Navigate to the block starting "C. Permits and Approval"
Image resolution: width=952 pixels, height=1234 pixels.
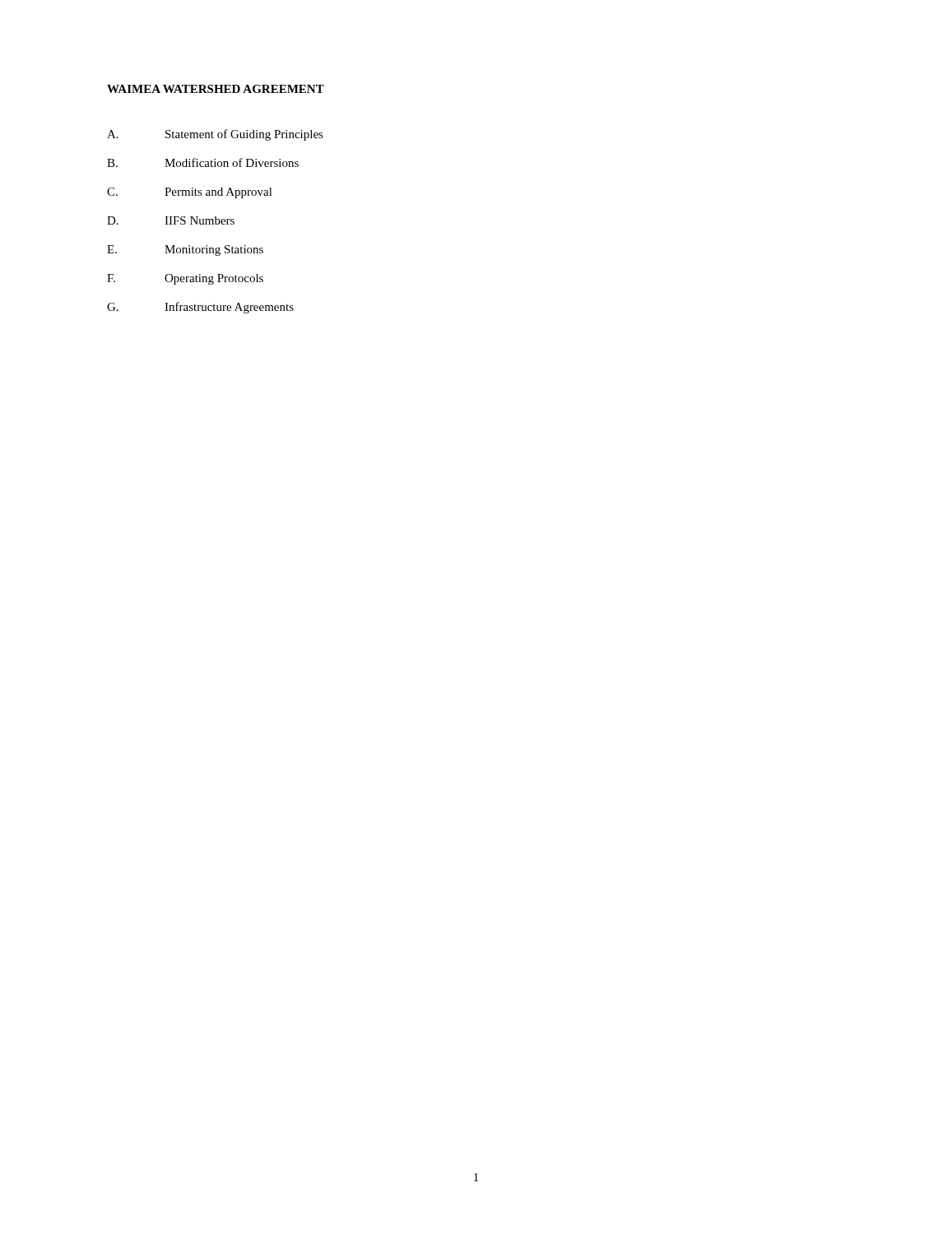tap(190, 192)
